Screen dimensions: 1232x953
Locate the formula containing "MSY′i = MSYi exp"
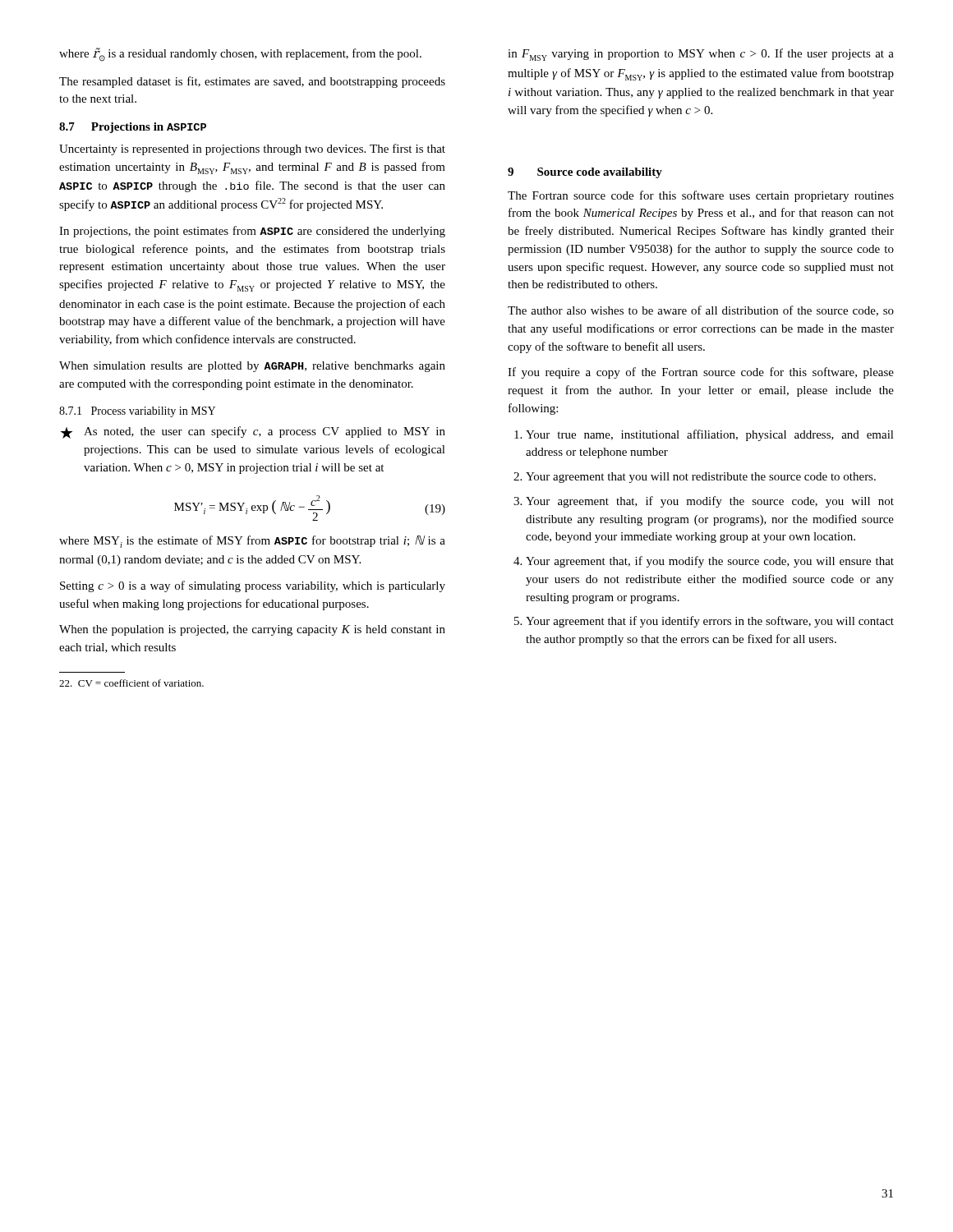coord(310,508)
